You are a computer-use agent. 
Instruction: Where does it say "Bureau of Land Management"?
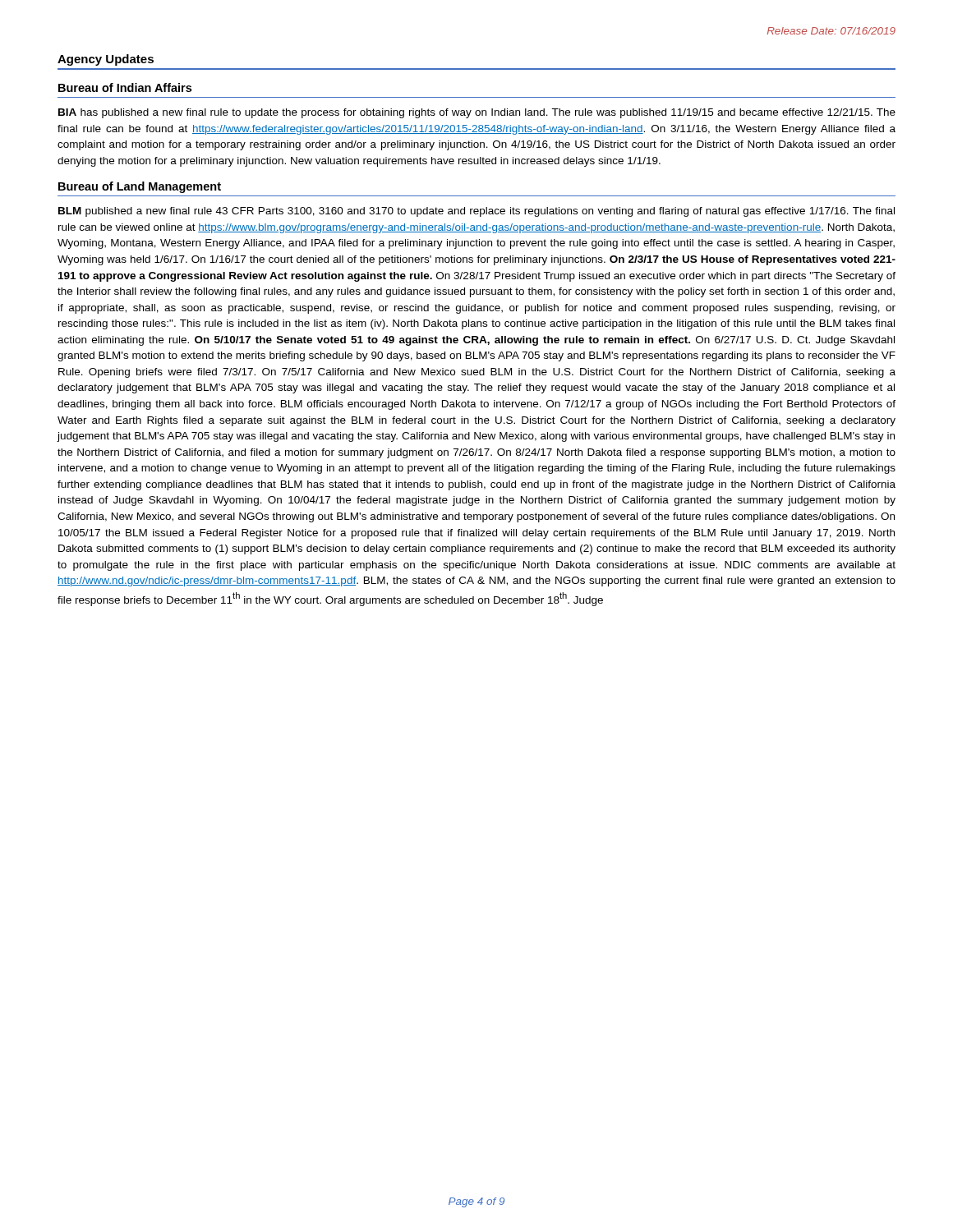point(139,187)
